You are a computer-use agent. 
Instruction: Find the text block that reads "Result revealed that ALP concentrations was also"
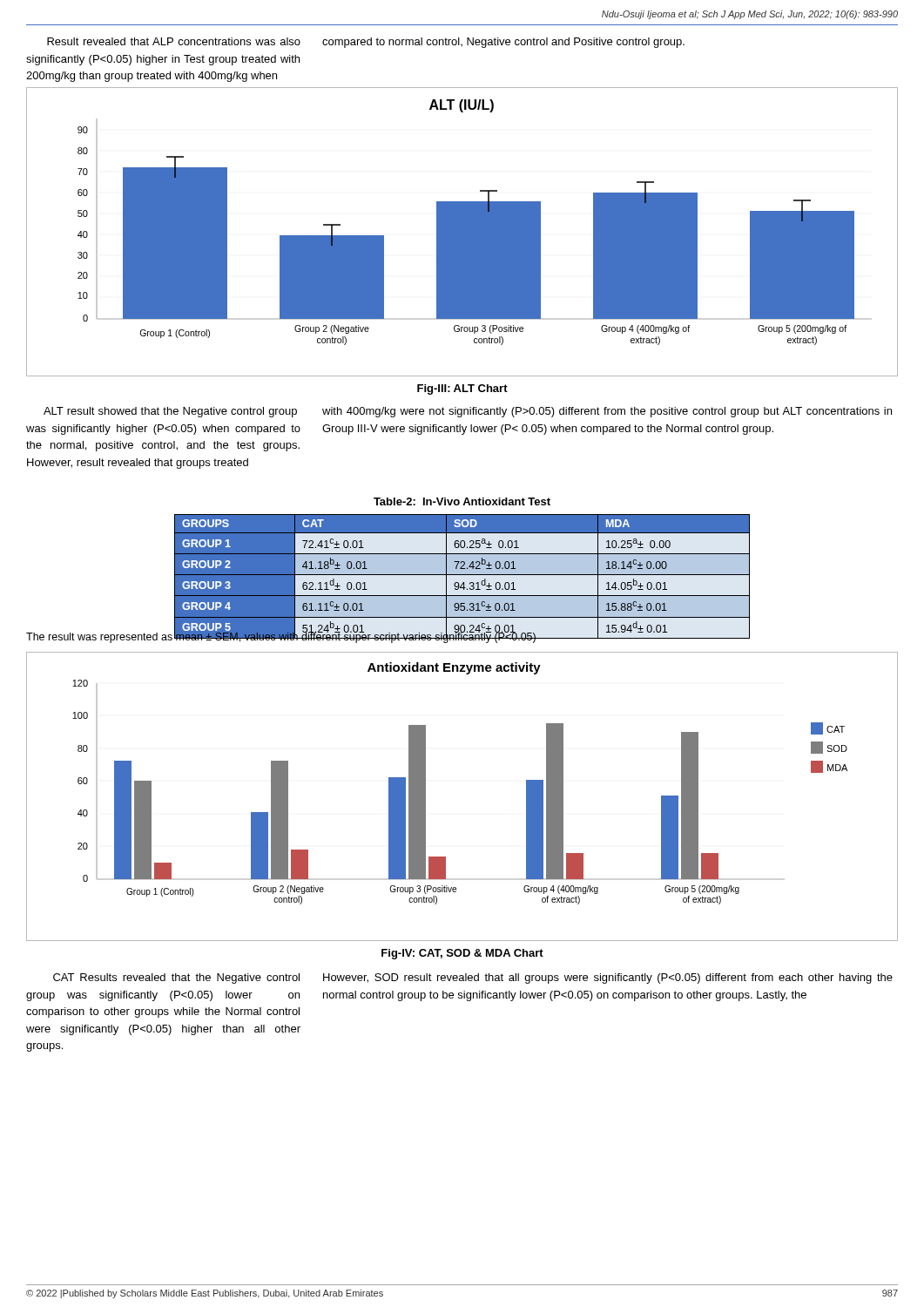(x=163, y=58)
